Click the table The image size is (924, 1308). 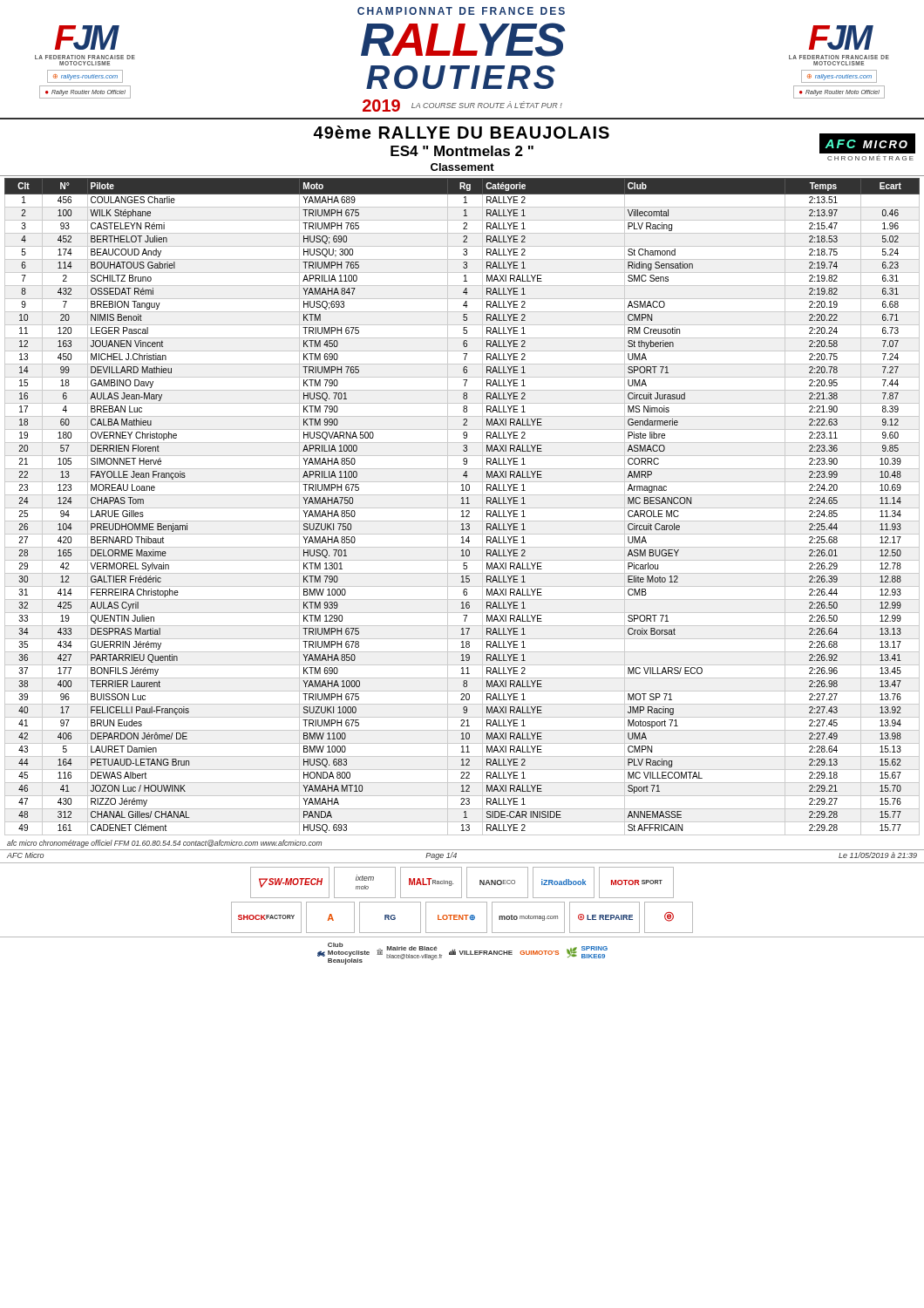[x=462, y=506]
